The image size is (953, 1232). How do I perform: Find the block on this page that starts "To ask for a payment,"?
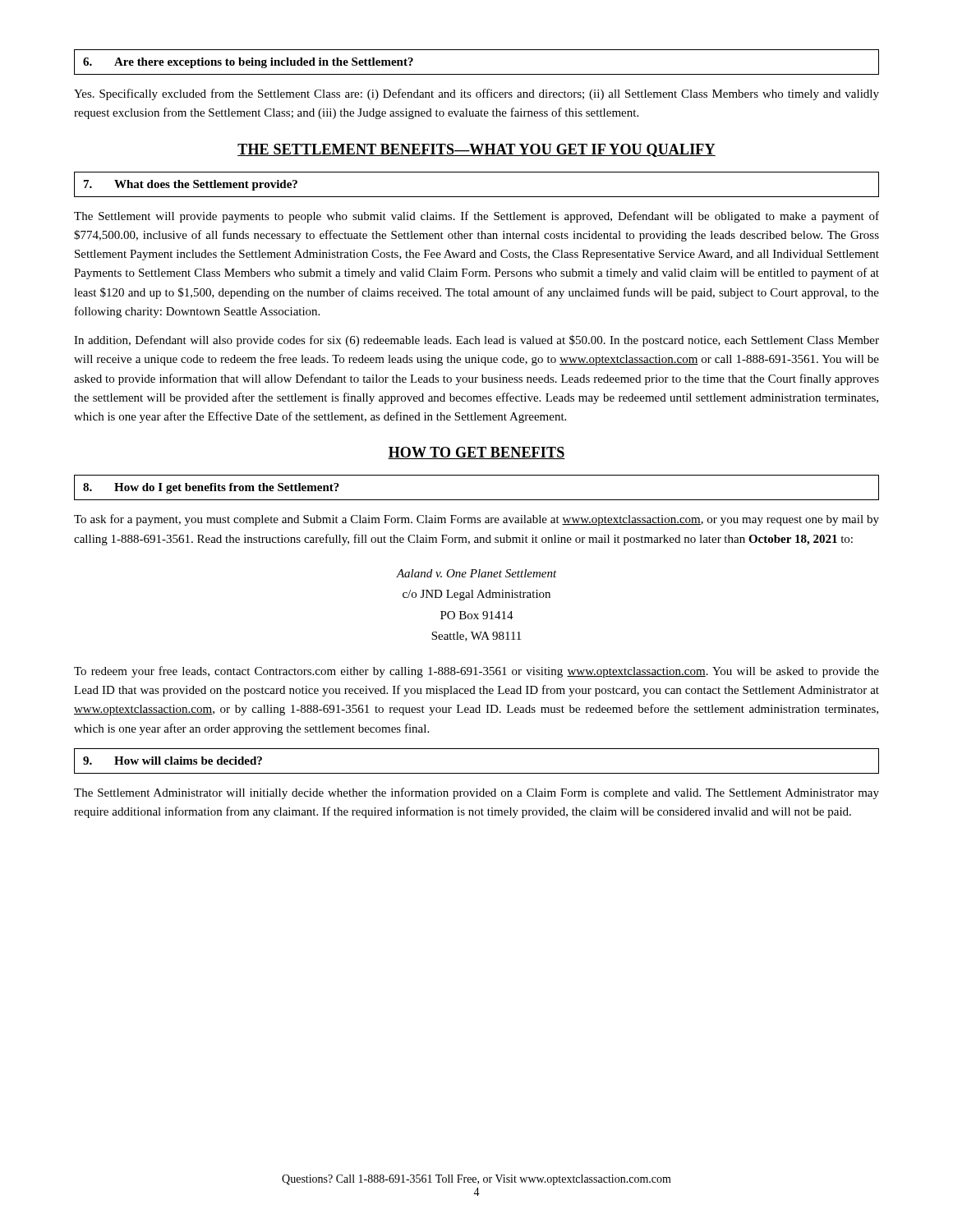(476, 529)
